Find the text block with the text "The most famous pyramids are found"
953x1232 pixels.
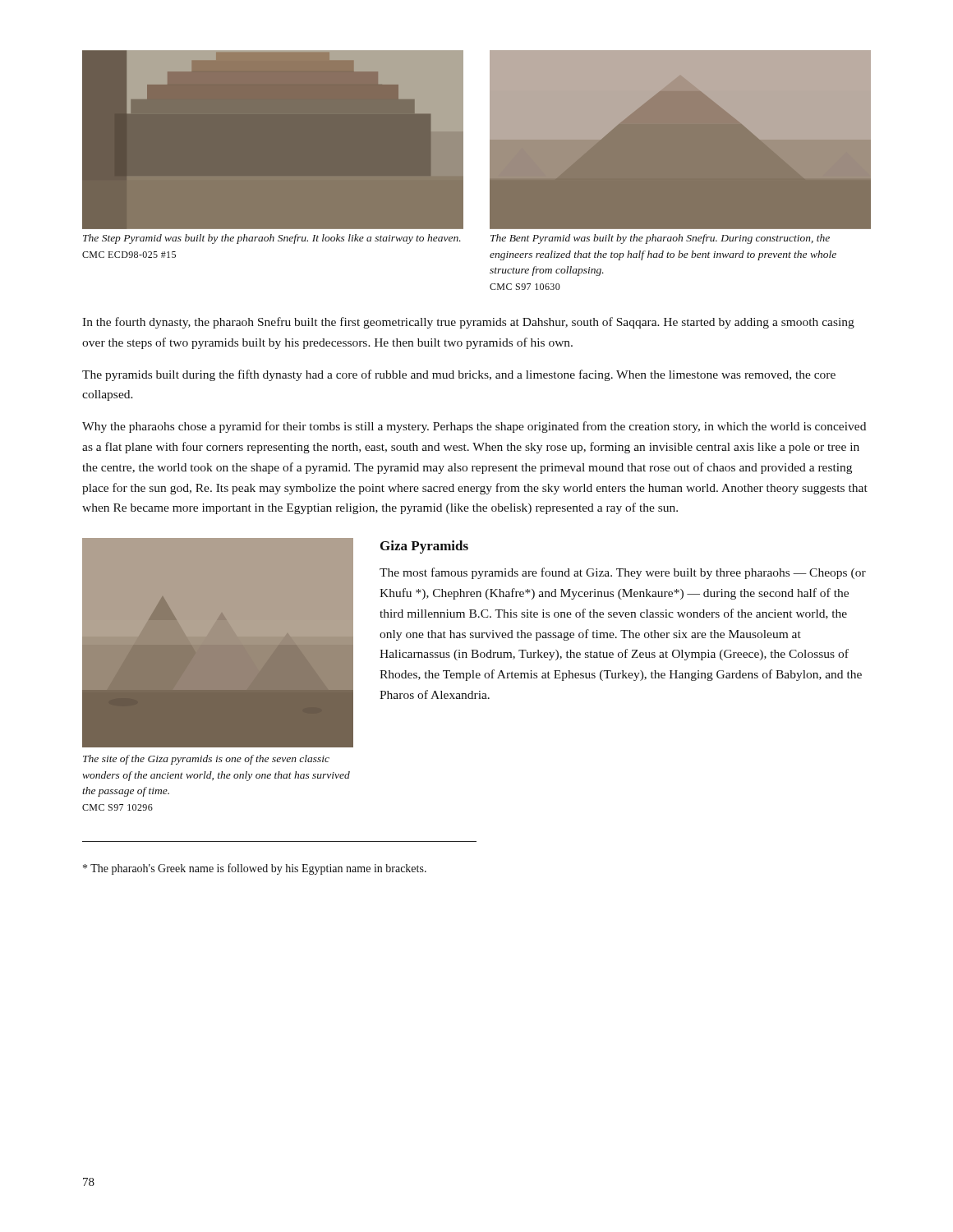coord(625,634)
